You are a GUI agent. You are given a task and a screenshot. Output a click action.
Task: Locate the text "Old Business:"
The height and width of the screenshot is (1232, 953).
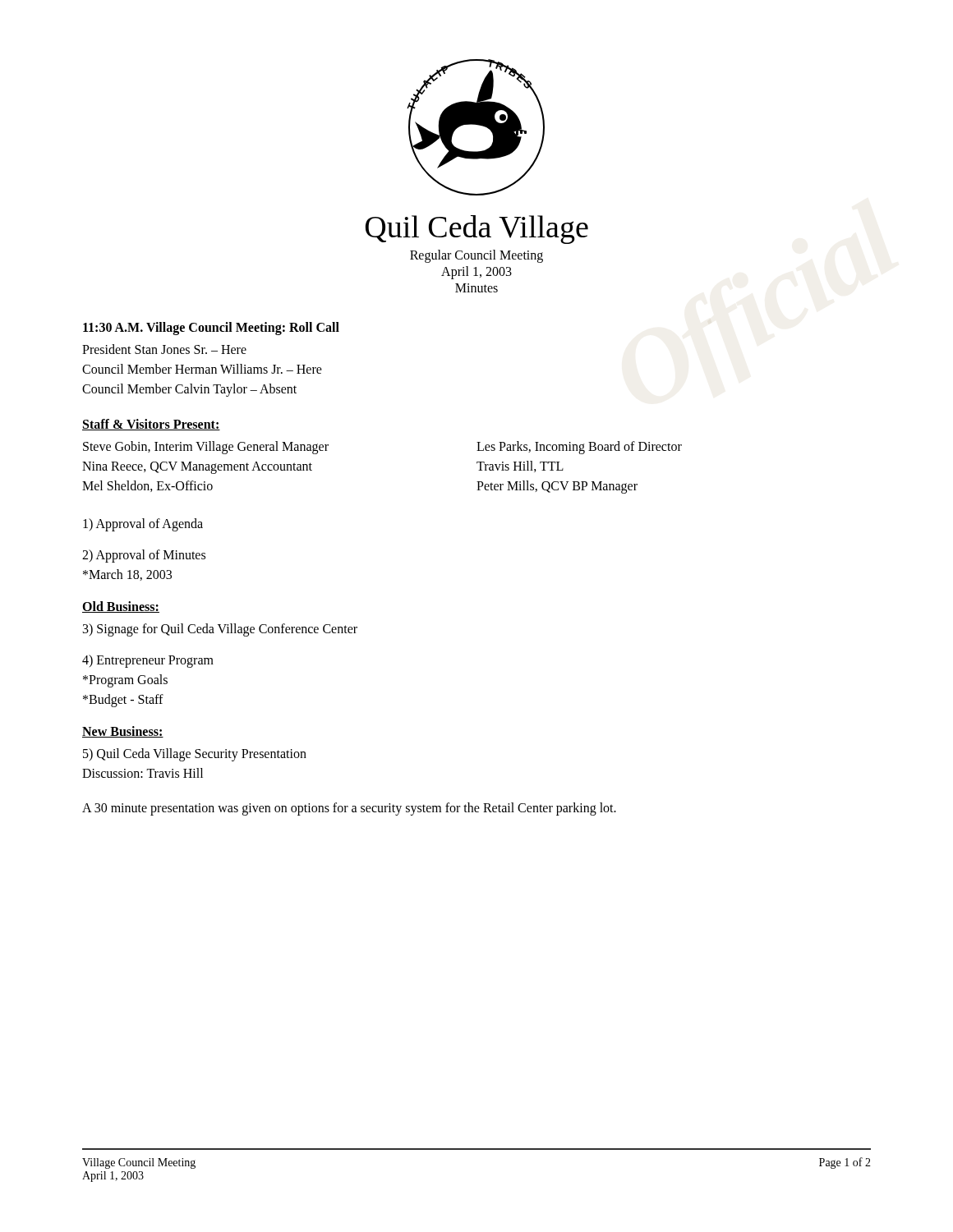121,607
